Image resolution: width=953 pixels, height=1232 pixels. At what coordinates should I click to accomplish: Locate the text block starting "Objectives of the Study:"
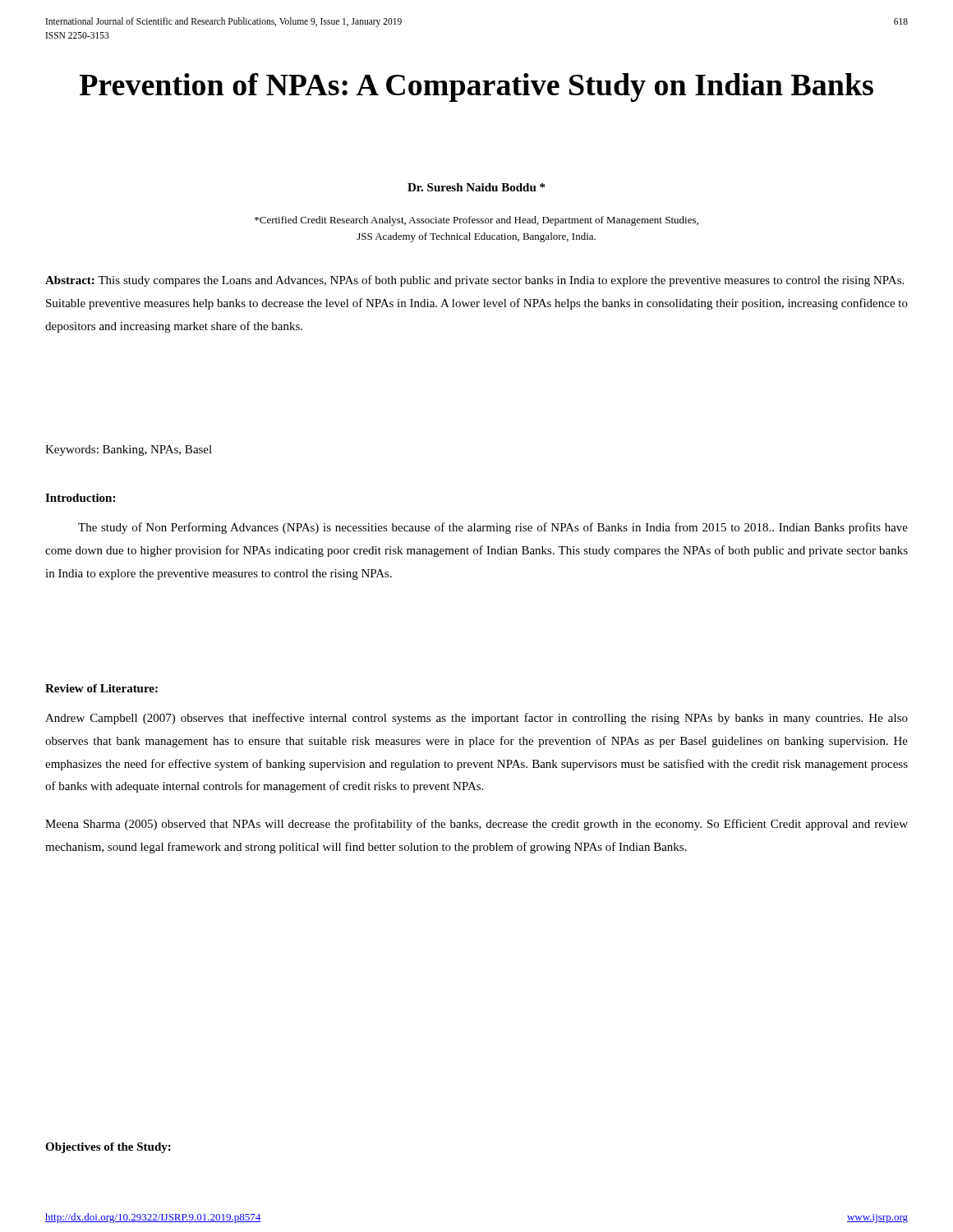[x=108, y=1147]
